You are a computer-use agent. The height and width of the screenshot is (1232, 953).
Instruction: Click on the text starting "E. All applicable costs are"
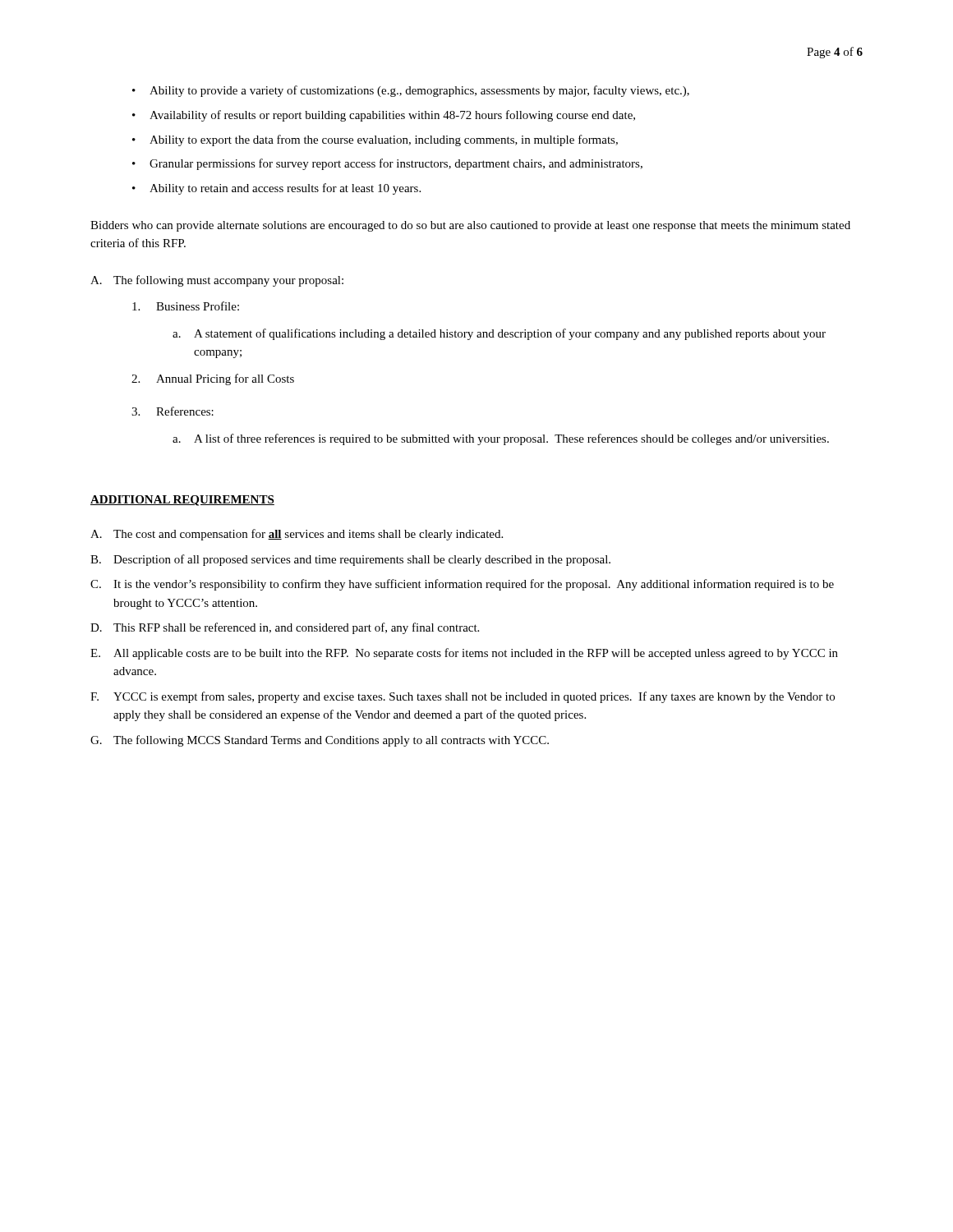click(476, 662)
